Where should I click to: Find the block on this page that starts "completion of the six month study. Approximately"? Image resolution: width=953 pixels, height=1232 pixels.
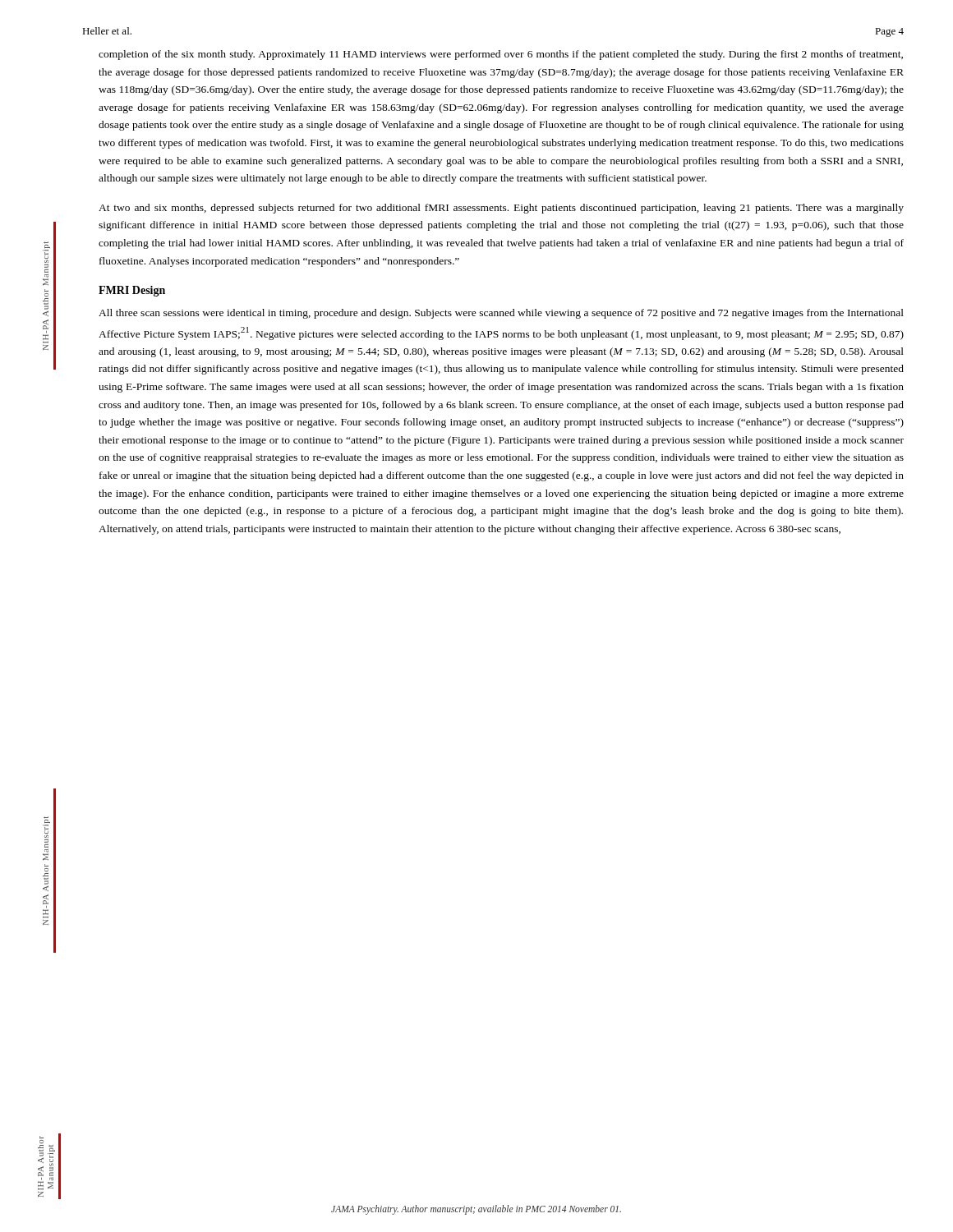[x=501, y=116]
